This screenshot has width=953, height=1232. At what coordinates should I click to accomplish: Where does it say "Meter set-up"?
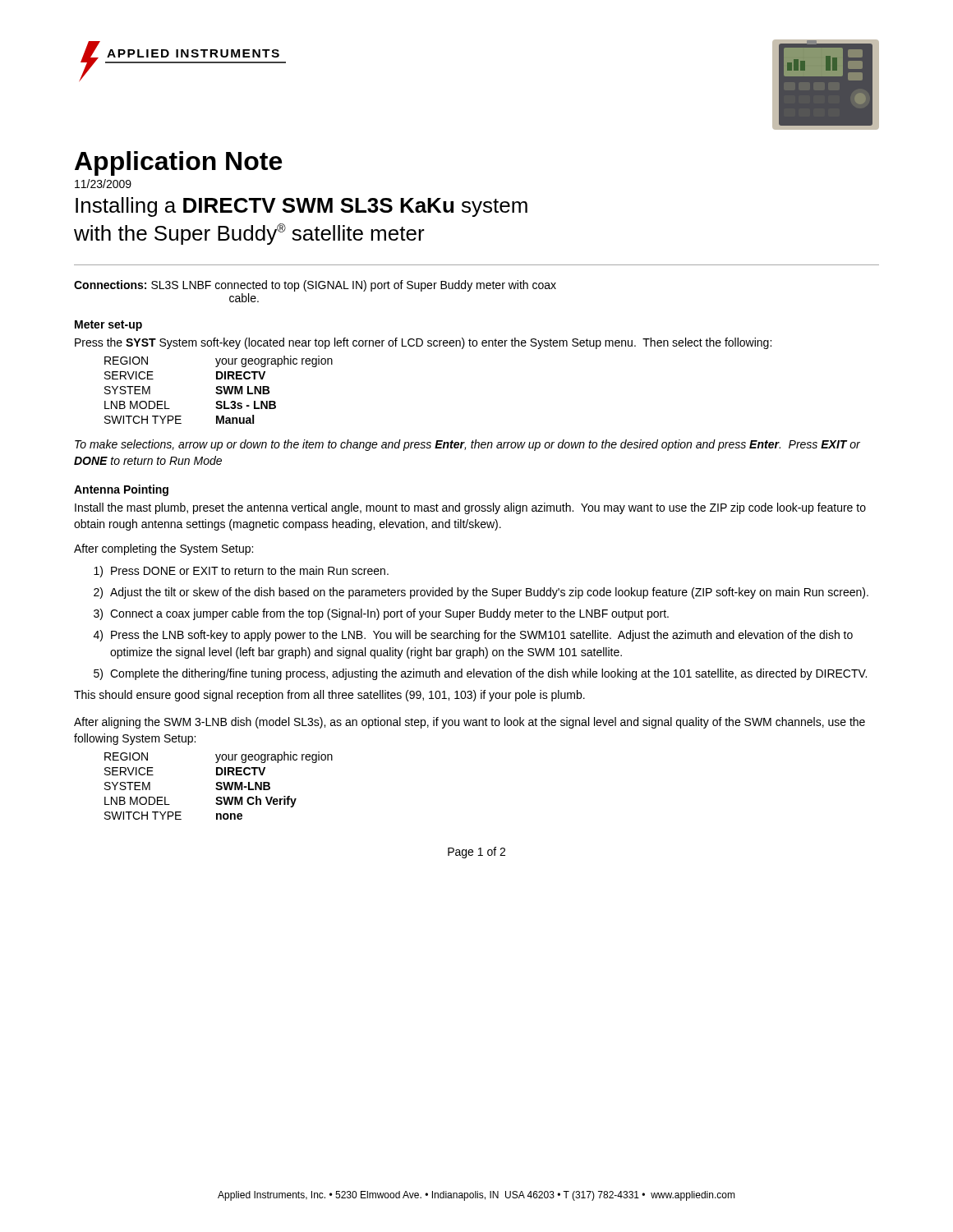tap(108, 324)
